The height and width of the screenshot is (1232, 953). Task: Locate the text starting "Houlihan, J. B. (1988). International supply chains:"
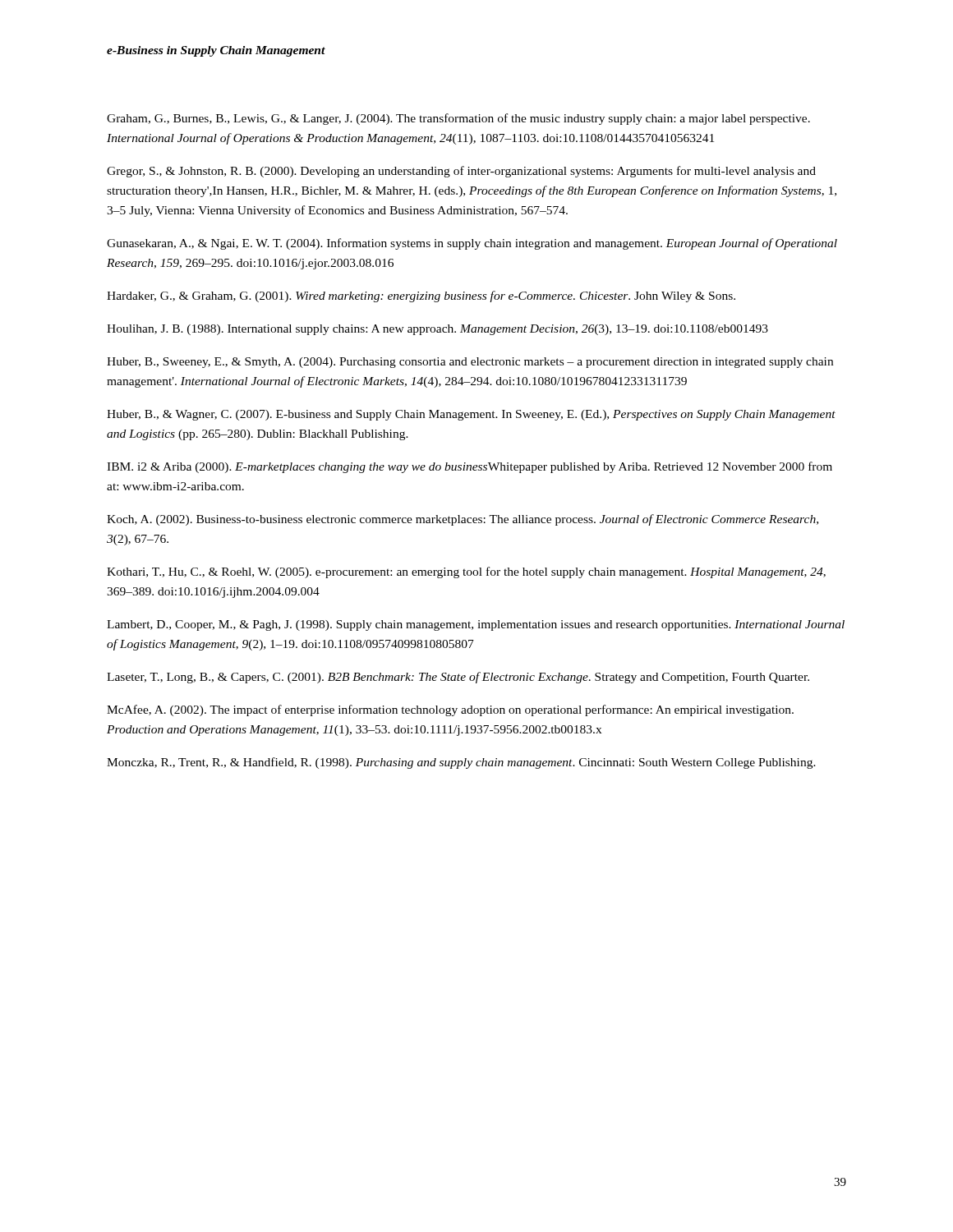(x=437, y=328)
